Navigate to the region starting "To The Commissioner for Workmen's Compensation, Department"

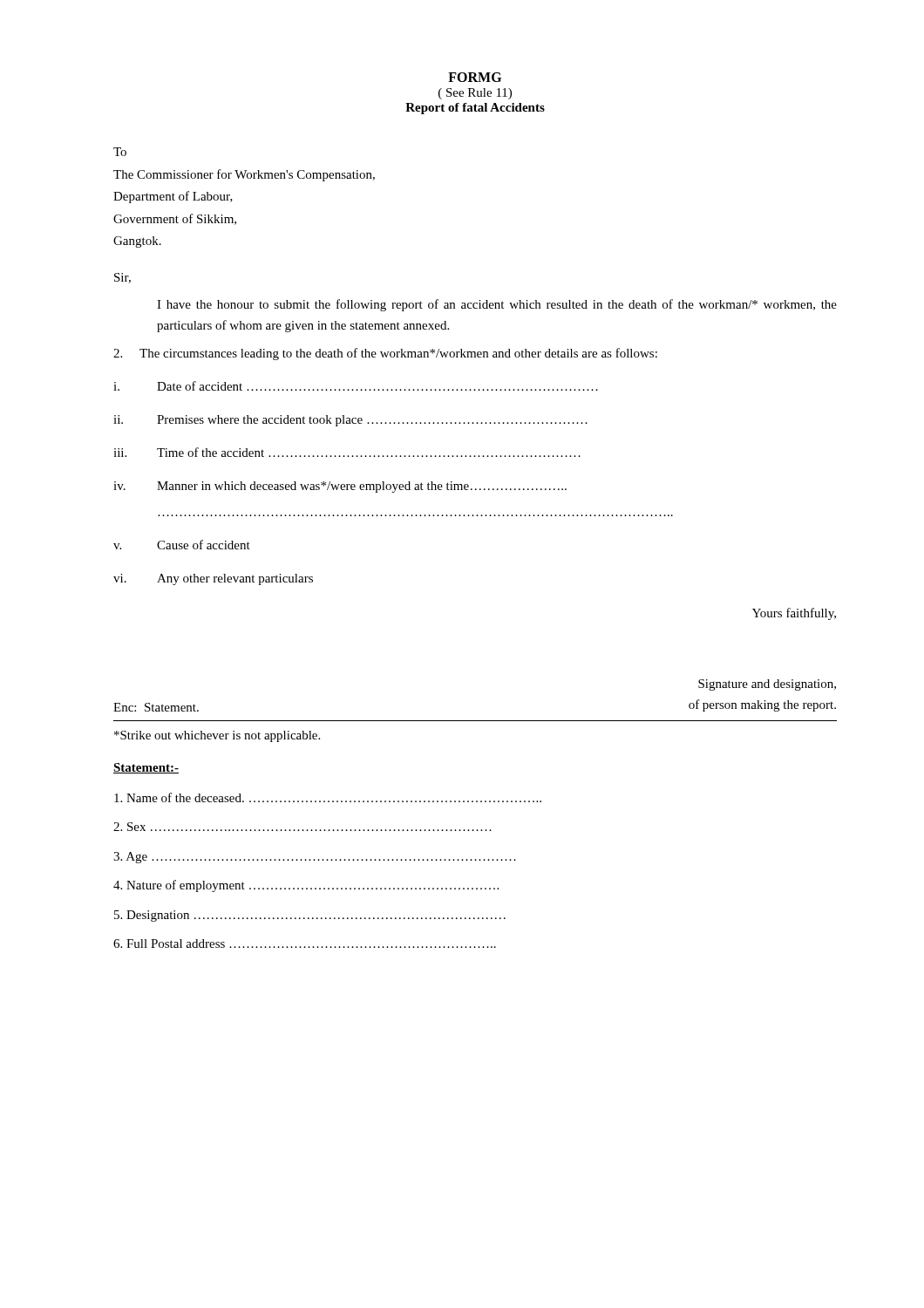point(120,152)
